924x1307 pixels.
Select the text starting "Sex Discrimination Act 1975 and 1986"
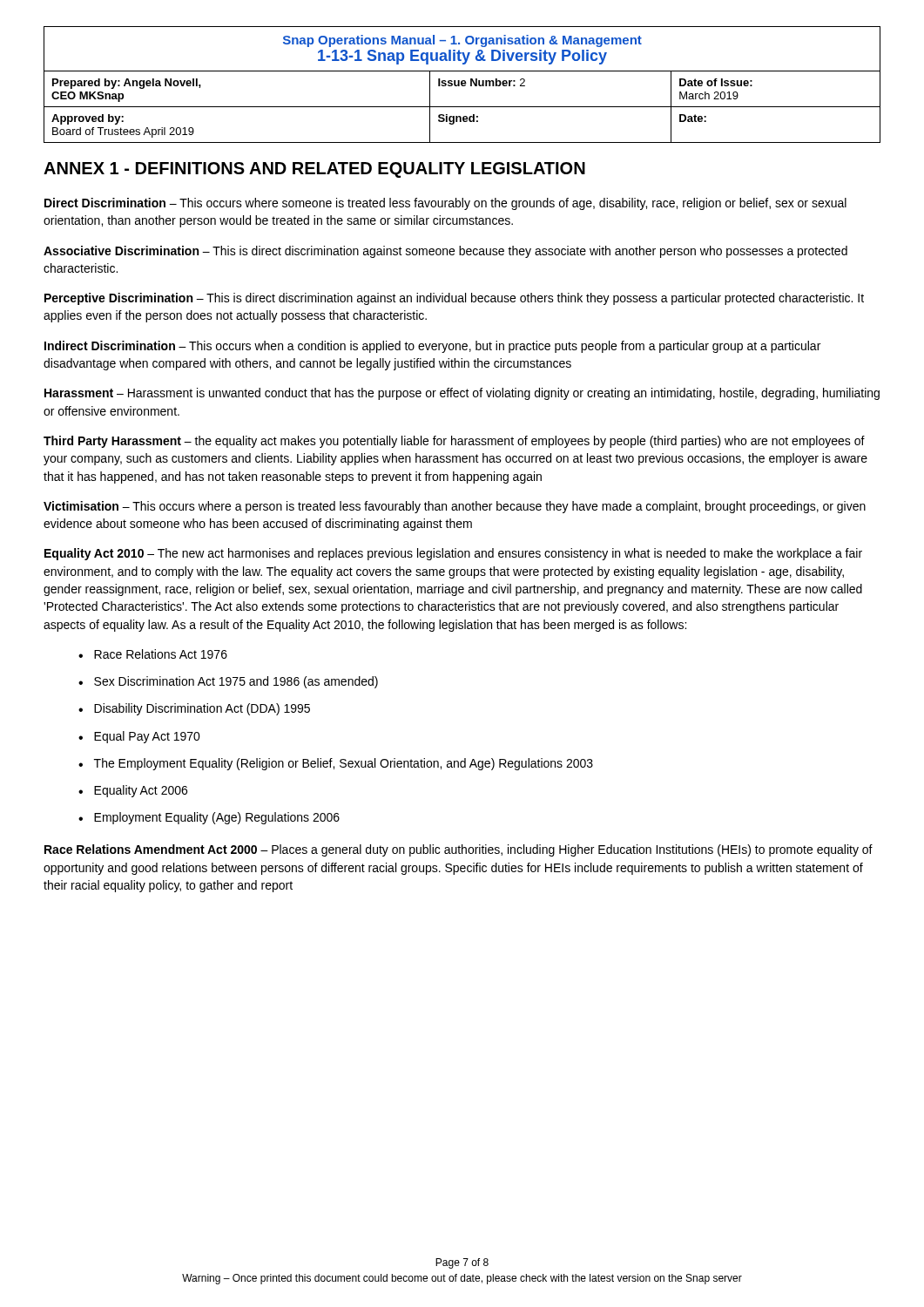click(x=236, y=682)
